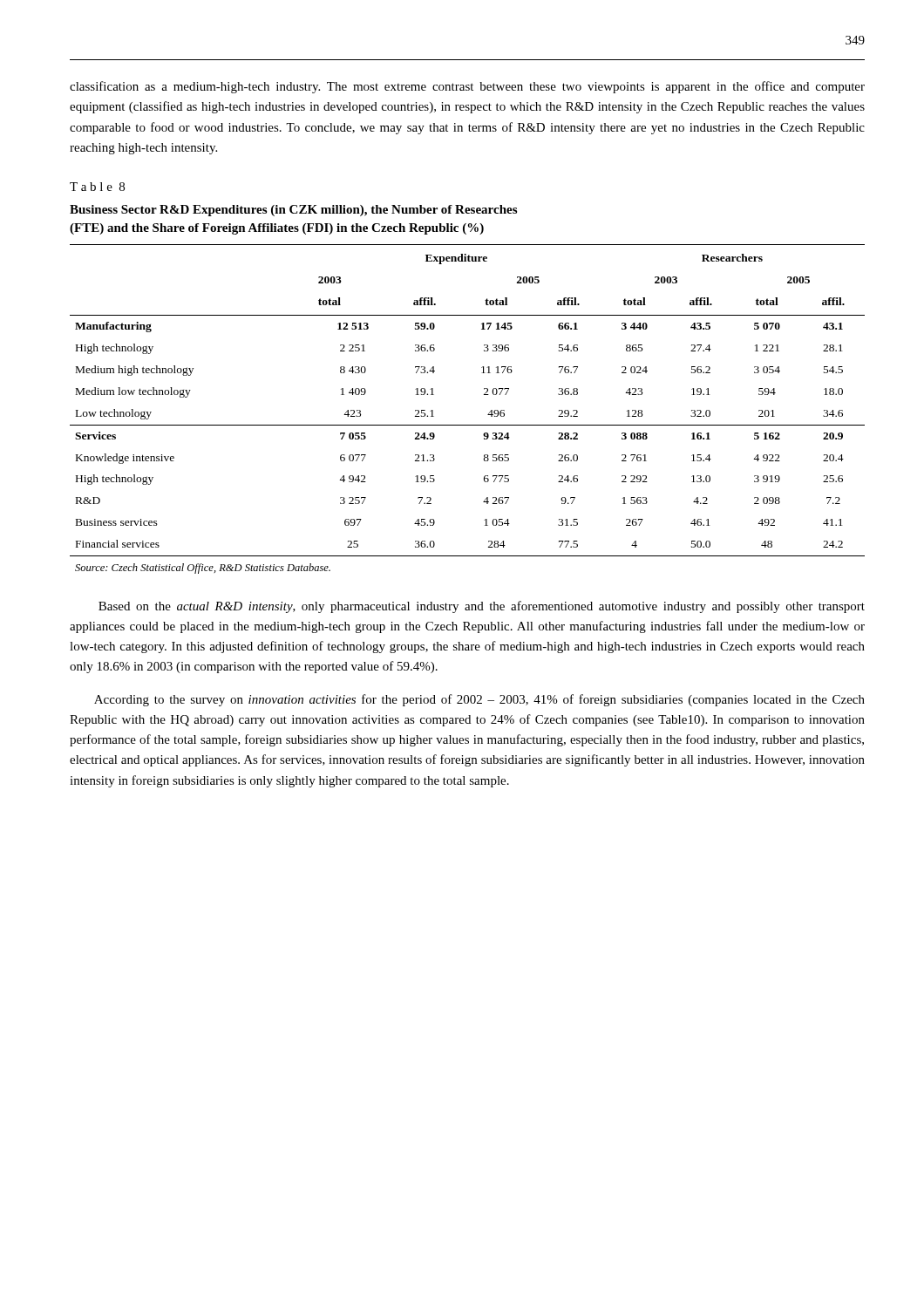924x1308 pixels.
Task: Click on the block starting "classification as a medium-high-tech industry."
Action: click(x=467, y=117)
